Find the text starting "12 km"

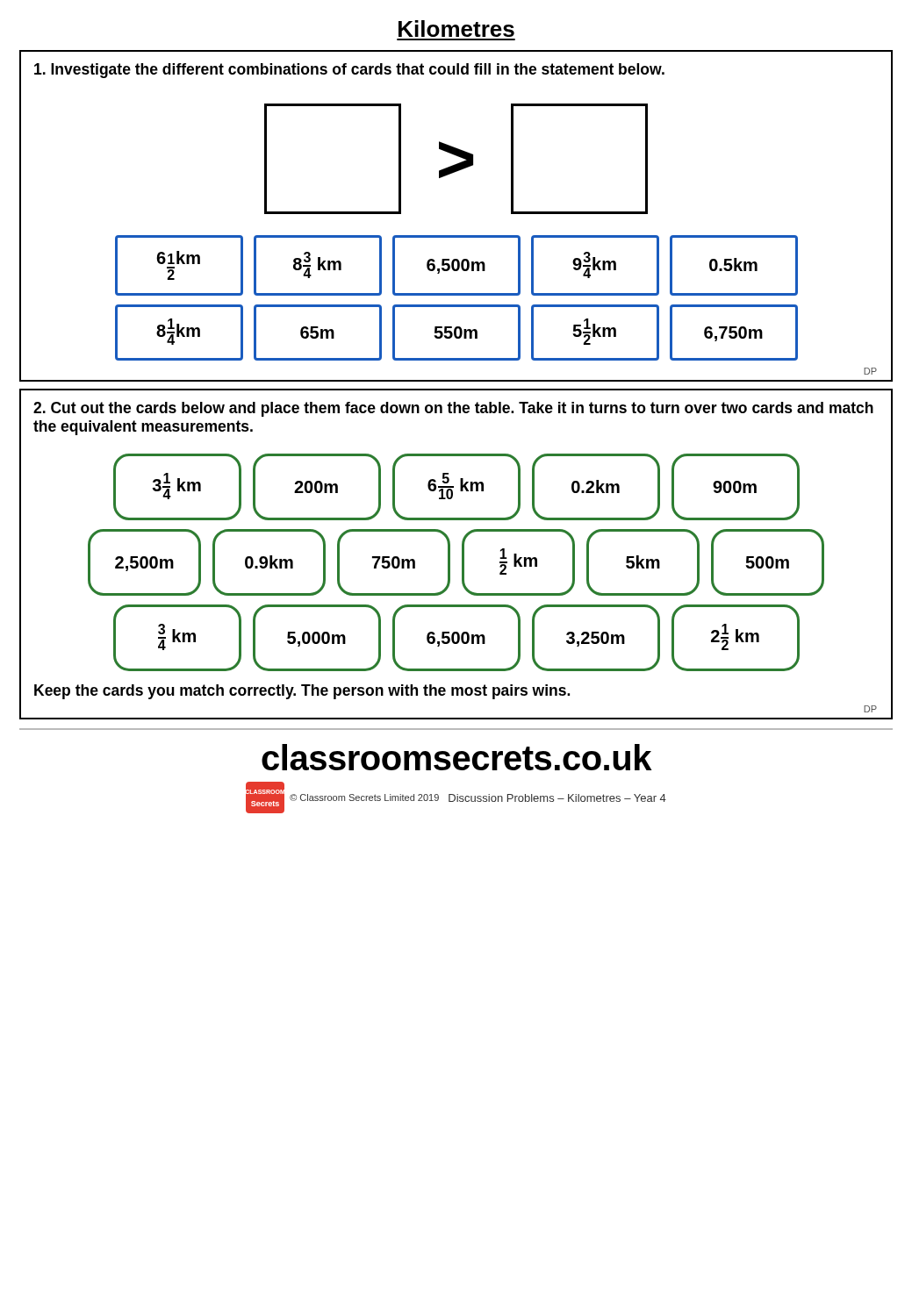click(x=518, y=562)
